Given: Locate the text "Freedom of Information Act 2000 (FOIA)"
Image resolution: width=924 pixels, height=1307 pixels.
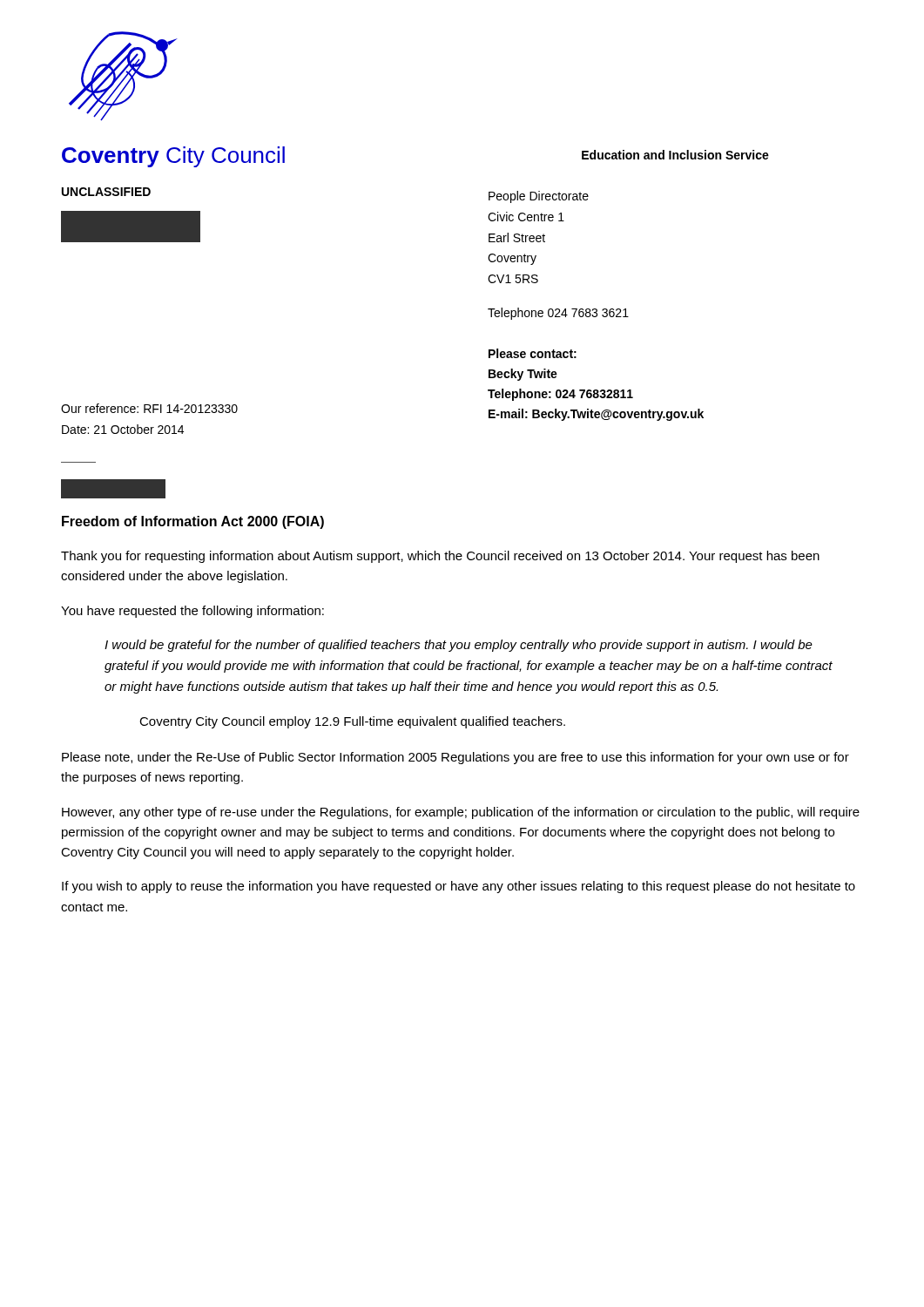Looking at the screenshot, I should [193, 521].
